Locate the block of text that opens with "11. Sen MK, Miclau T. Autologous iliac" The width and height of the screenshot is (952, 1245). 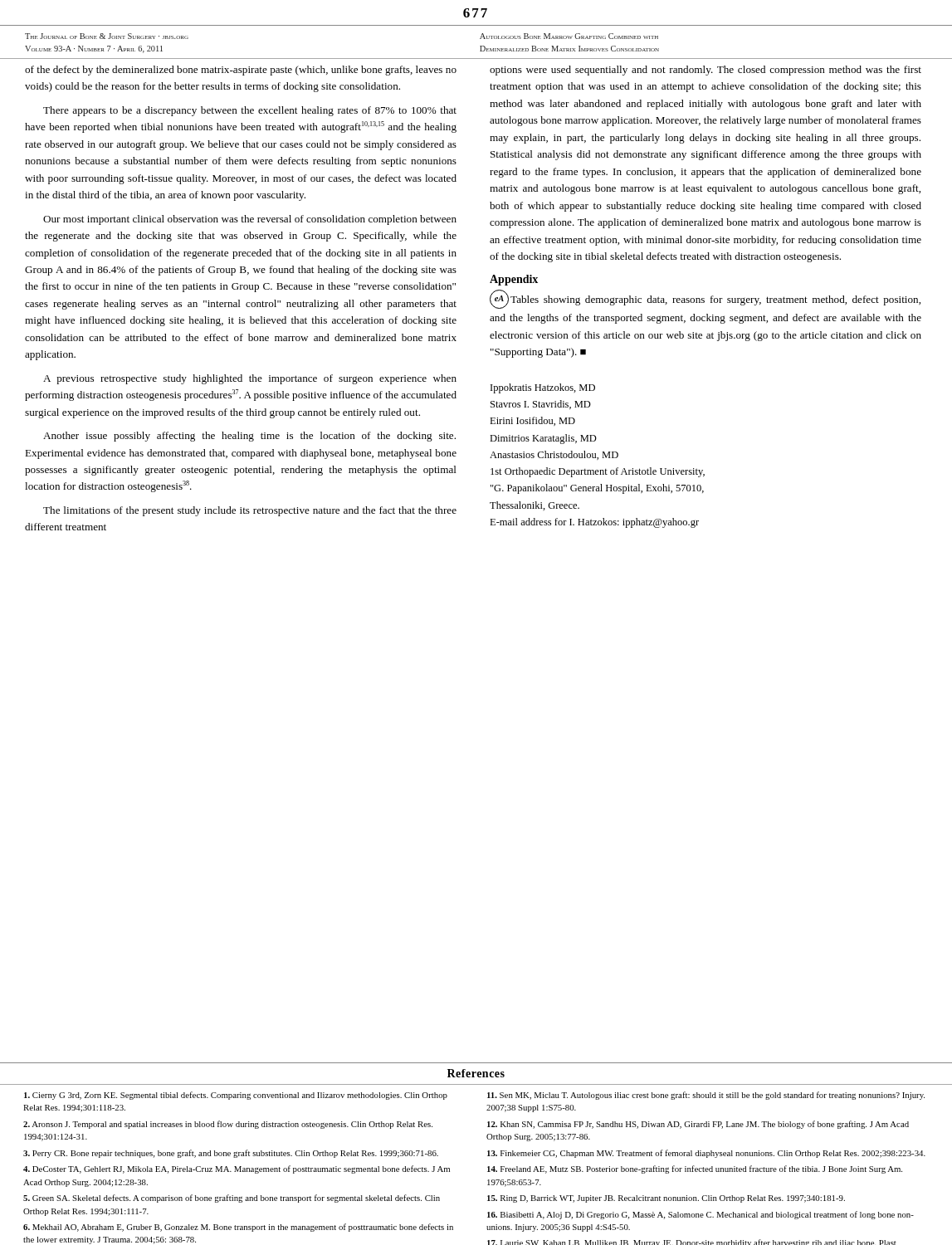(x=706, y=1101)
